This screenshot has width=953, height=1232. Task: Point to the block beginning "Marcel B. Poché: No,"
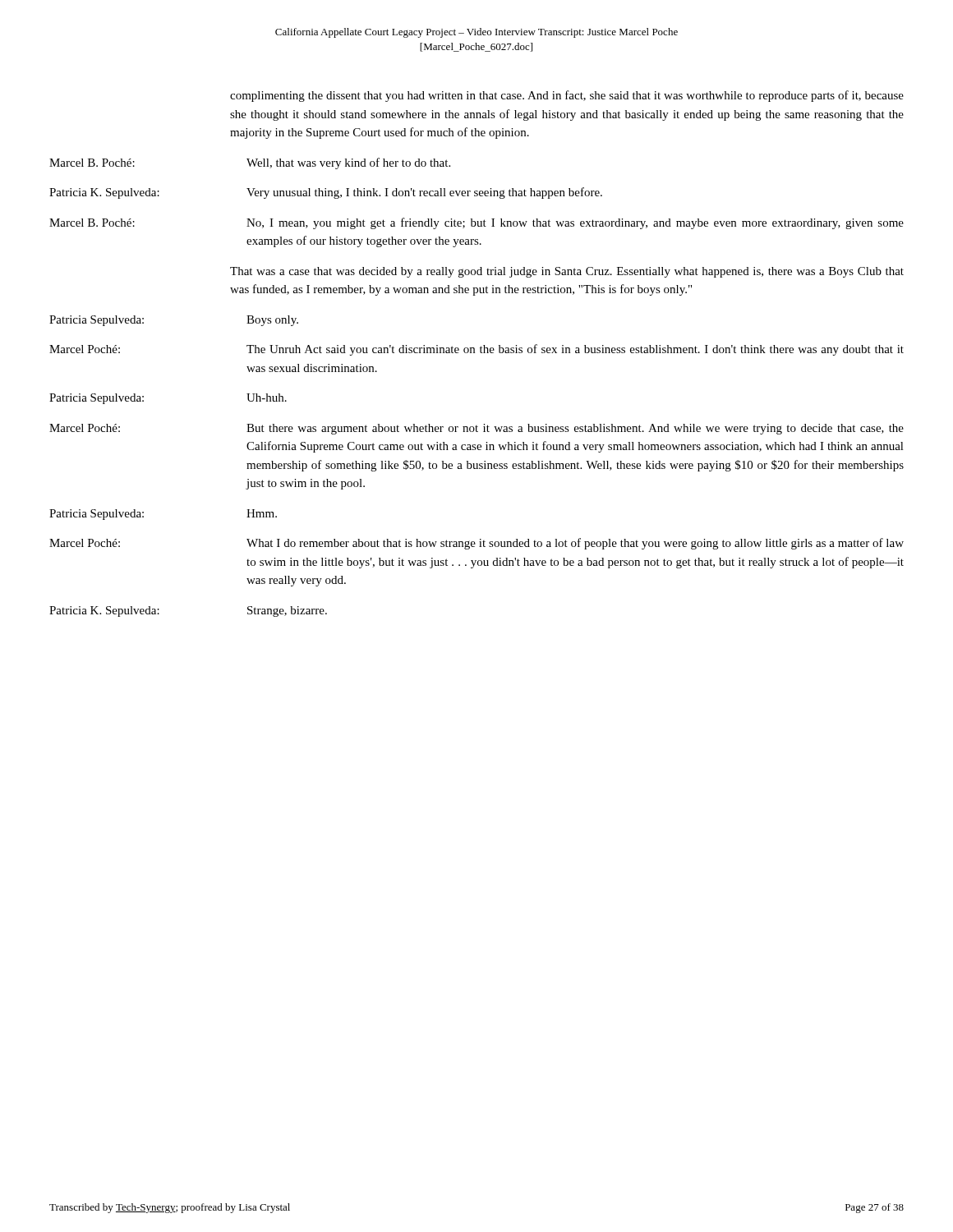[476, 232]
